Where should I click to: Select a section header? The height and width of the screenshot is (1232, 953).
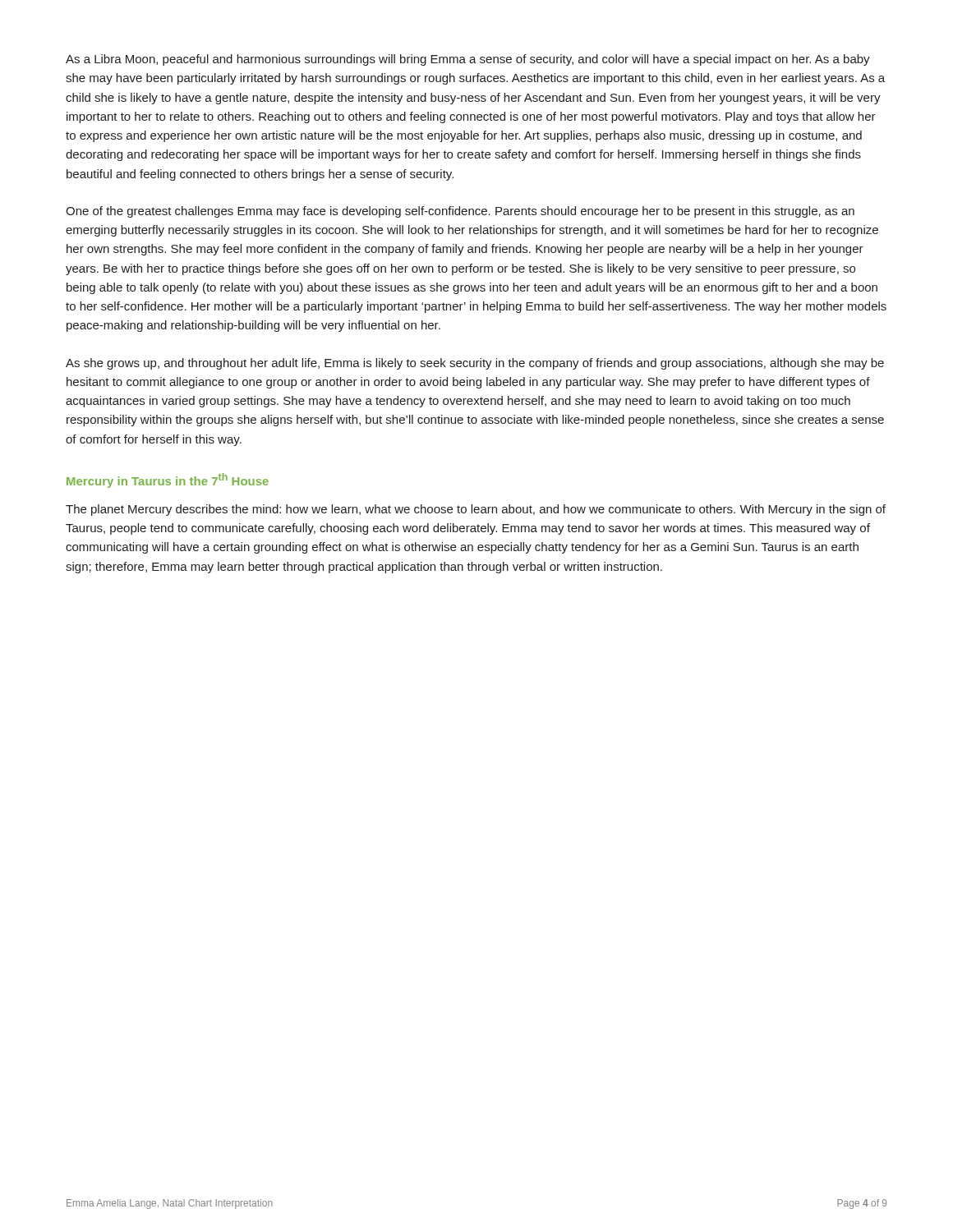167,479
